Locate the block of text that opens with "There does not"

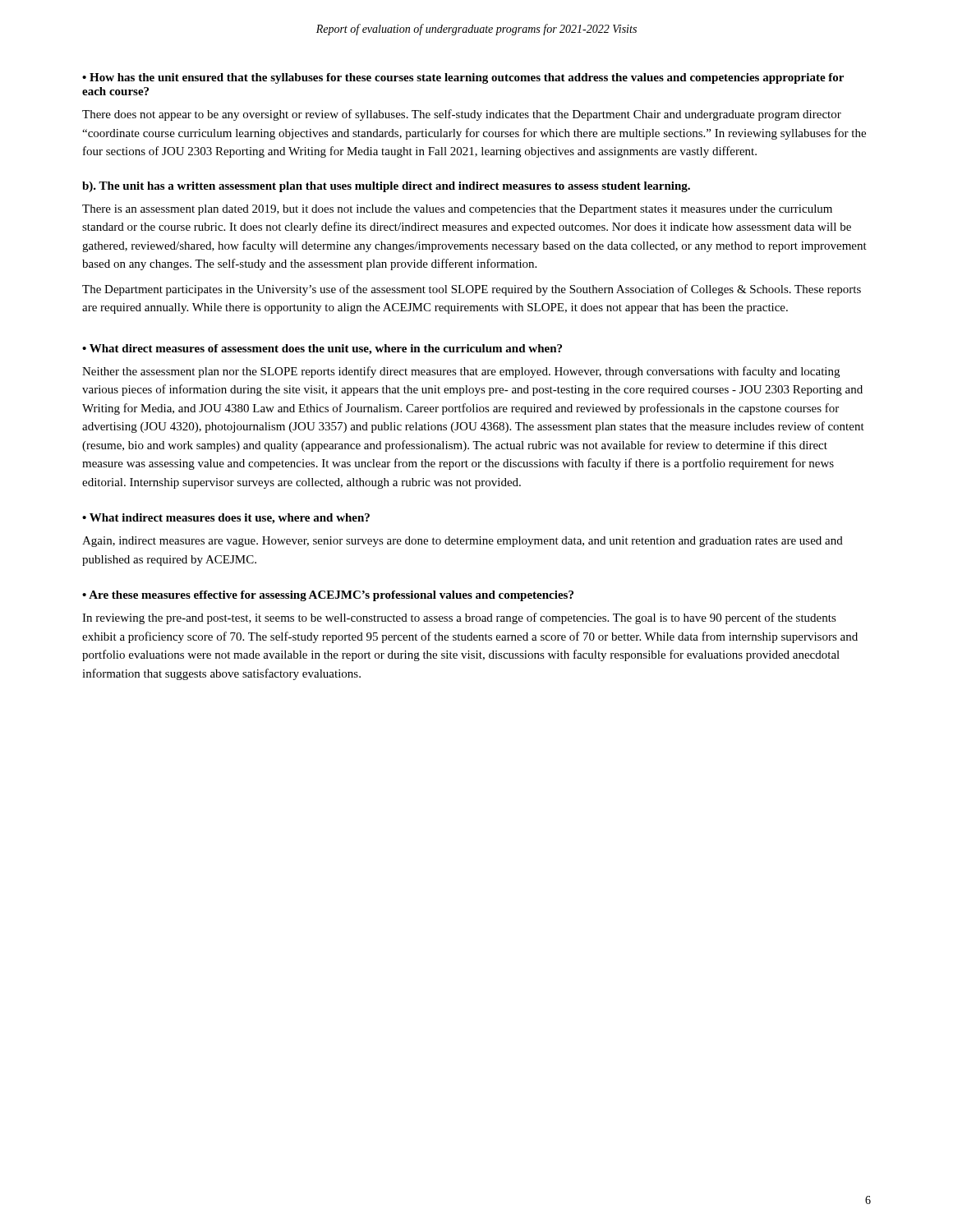(474, 133)
